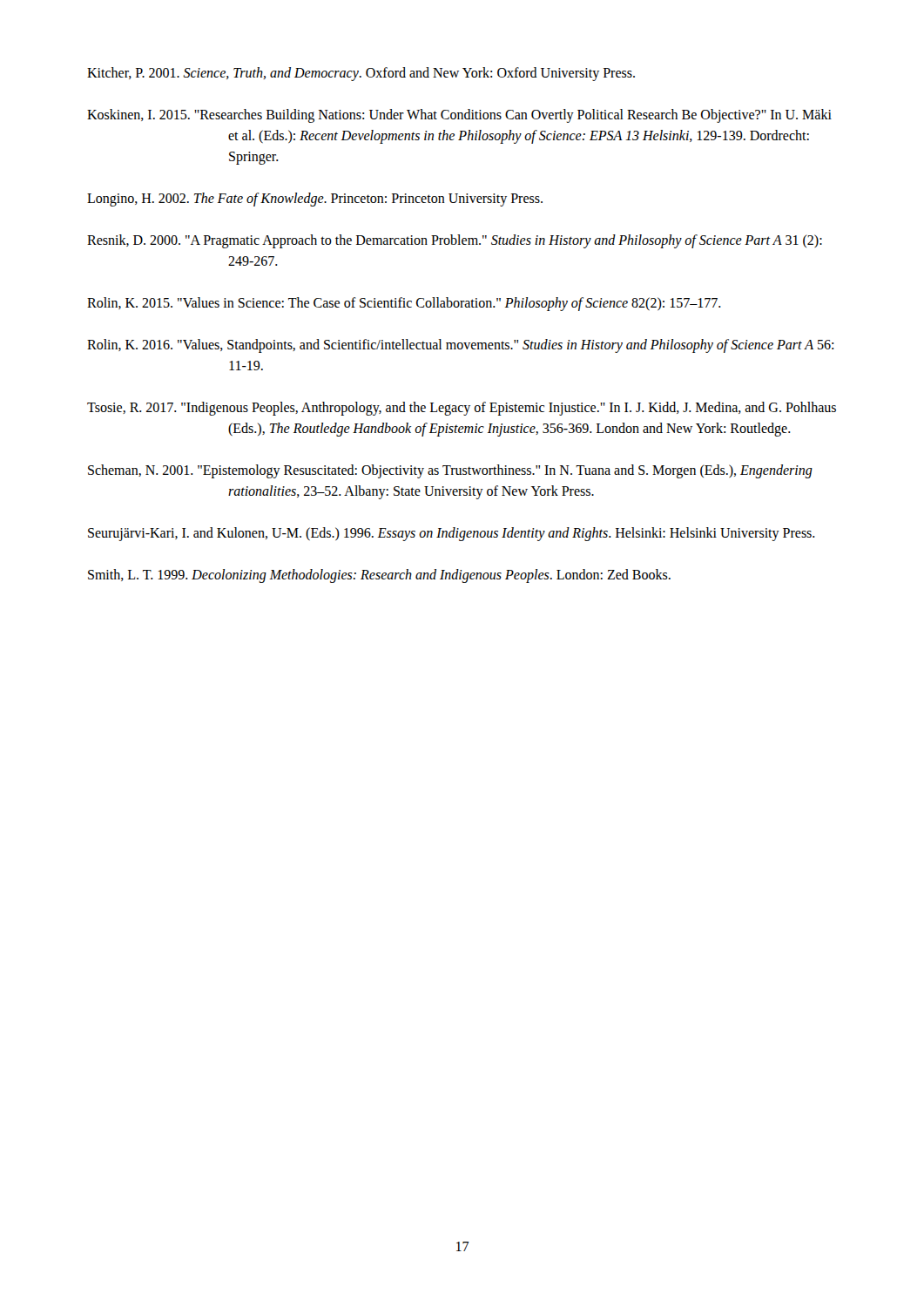
Task: Navigate to the text starting "Koskinen, I. 2015."
Action: pyautogui.click(x=459, y=135)
